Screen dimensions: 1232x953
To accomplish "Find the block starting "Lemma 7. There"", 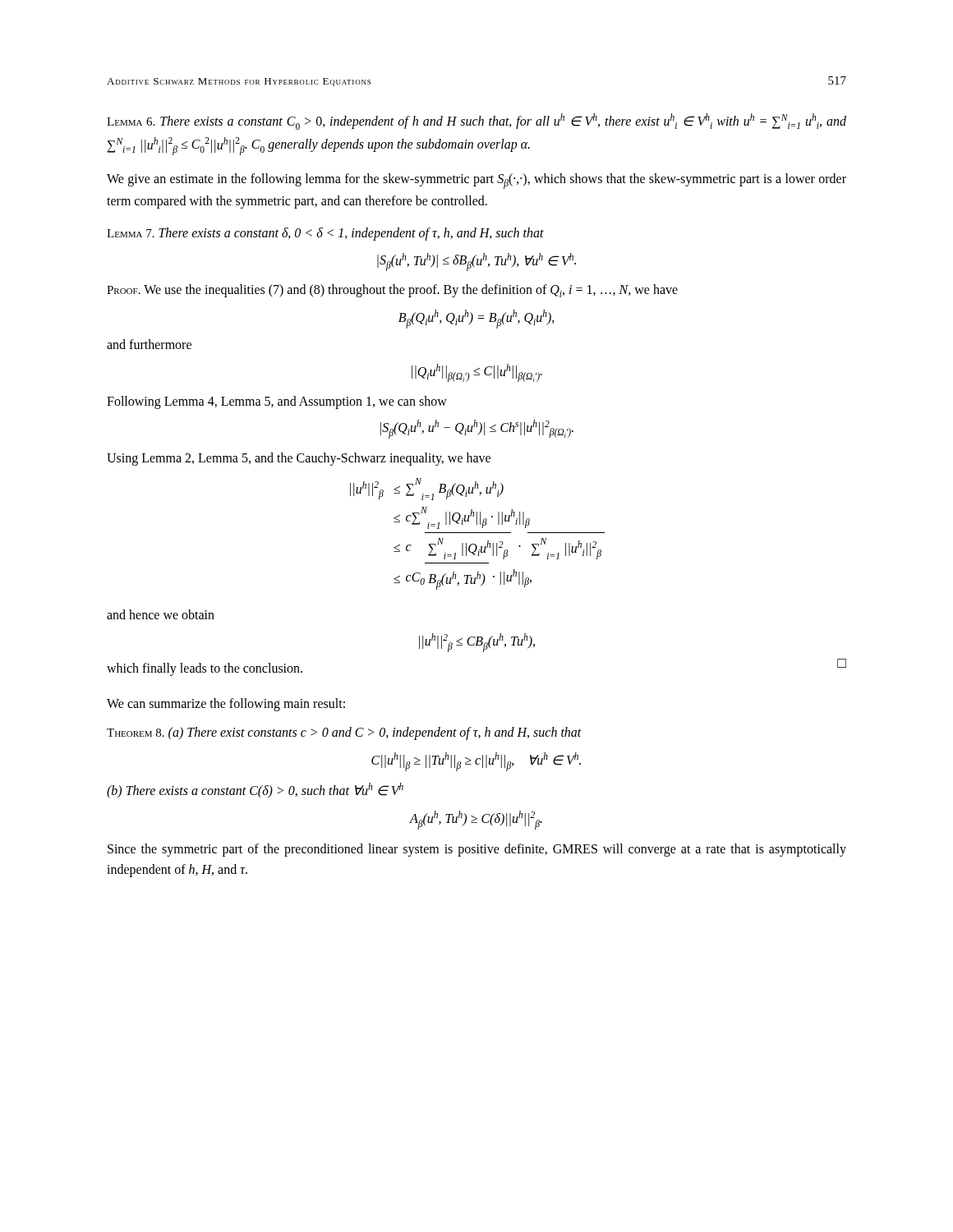I will [x=325, y=232].
